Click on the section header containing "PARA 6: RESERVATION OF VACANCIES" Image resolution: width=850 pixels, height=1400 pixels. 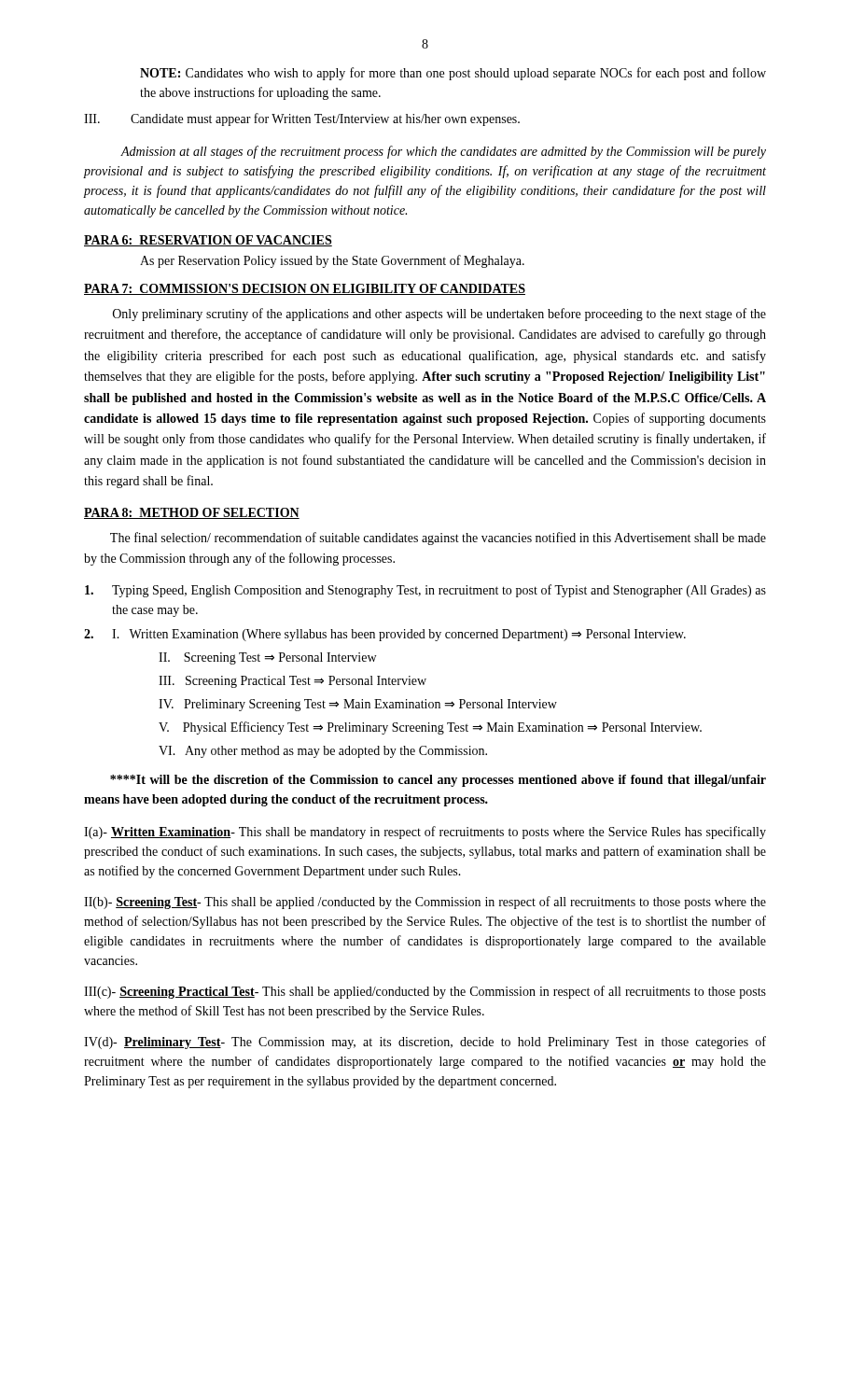click(x=208, y=240)
